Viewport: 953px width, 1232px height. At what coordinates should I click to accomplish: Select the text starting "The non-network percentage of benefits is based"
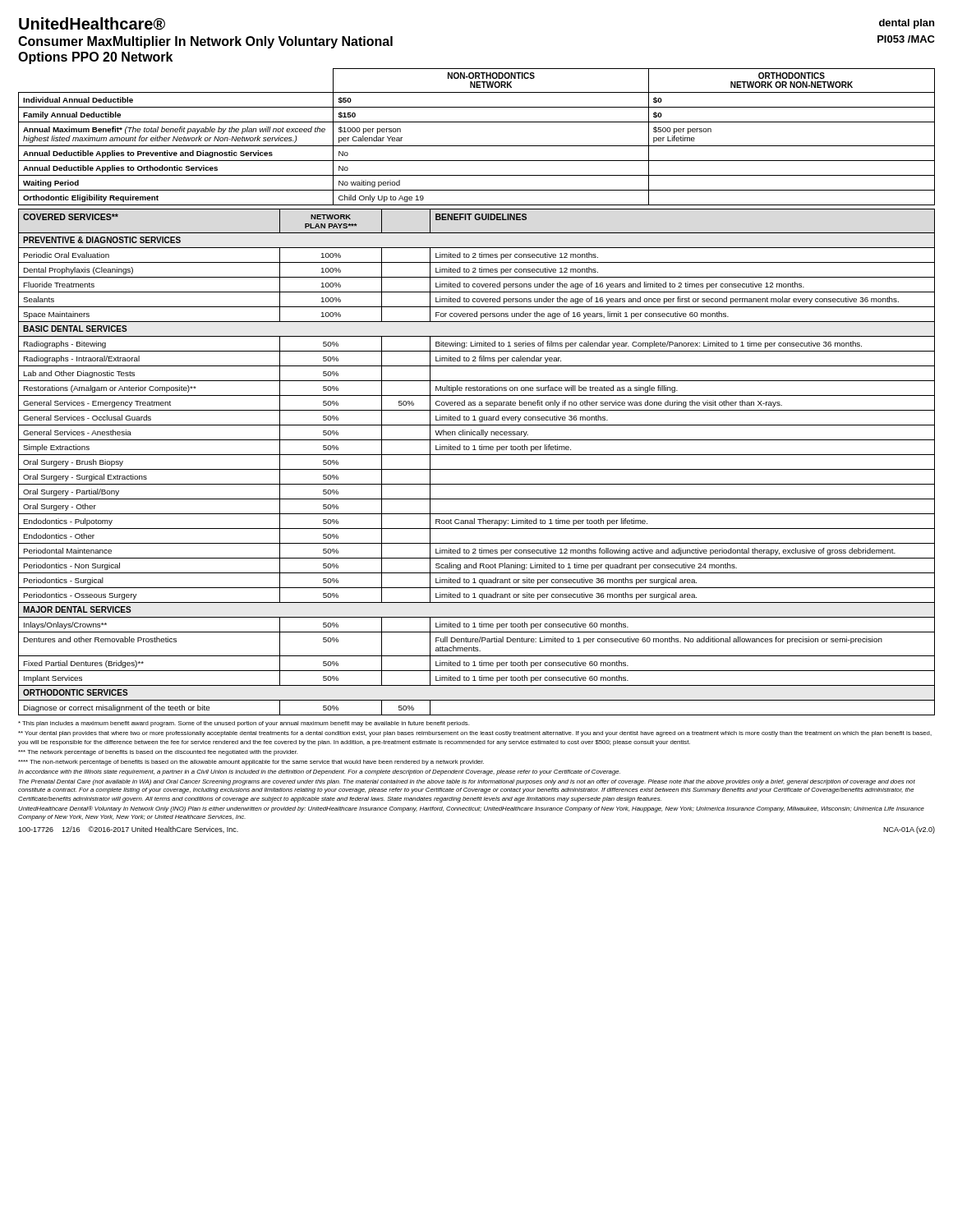pos(476,762)
